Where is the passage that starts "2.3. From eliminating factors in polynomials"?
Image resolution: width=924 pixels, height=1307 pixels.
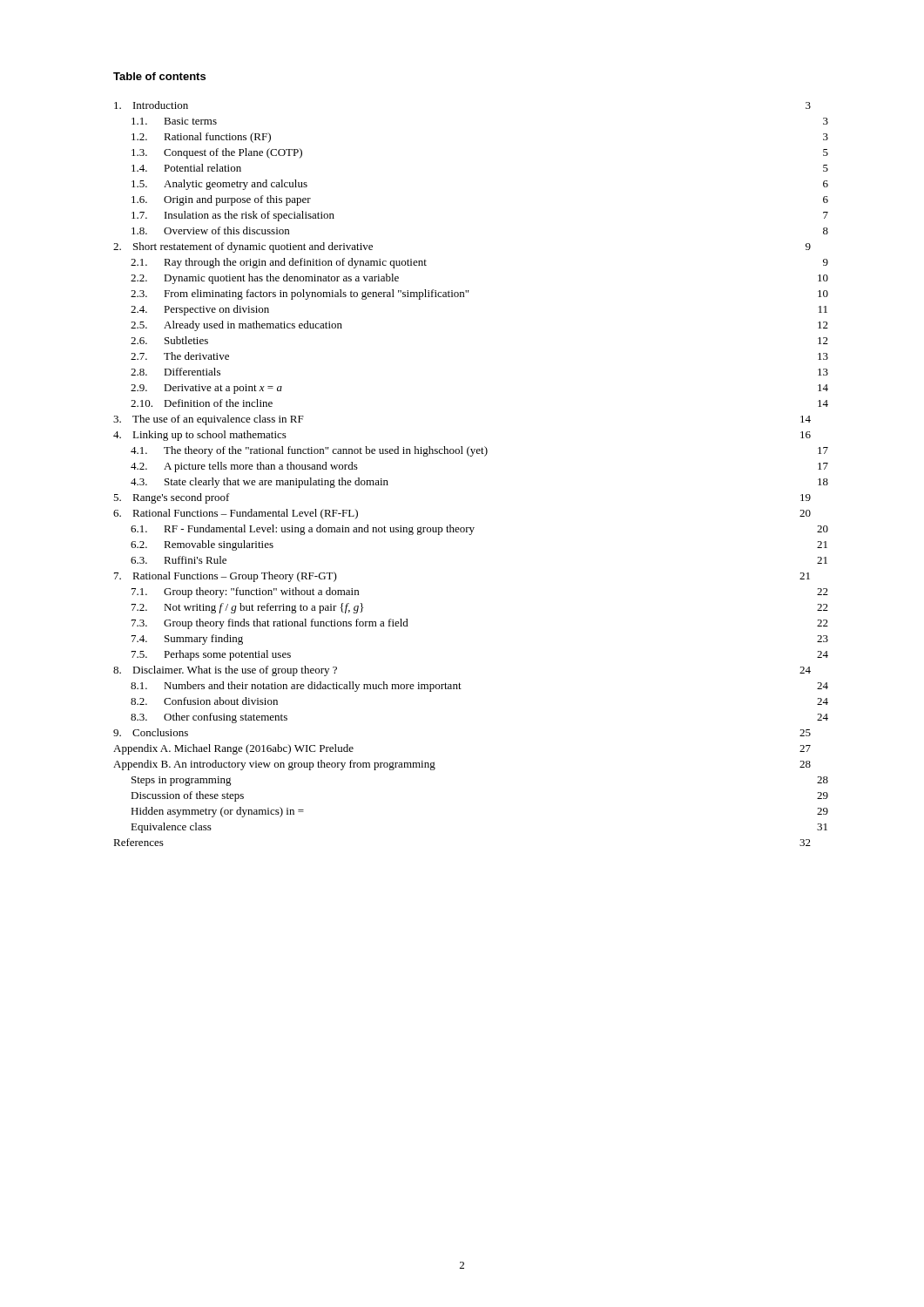(479, 294)
